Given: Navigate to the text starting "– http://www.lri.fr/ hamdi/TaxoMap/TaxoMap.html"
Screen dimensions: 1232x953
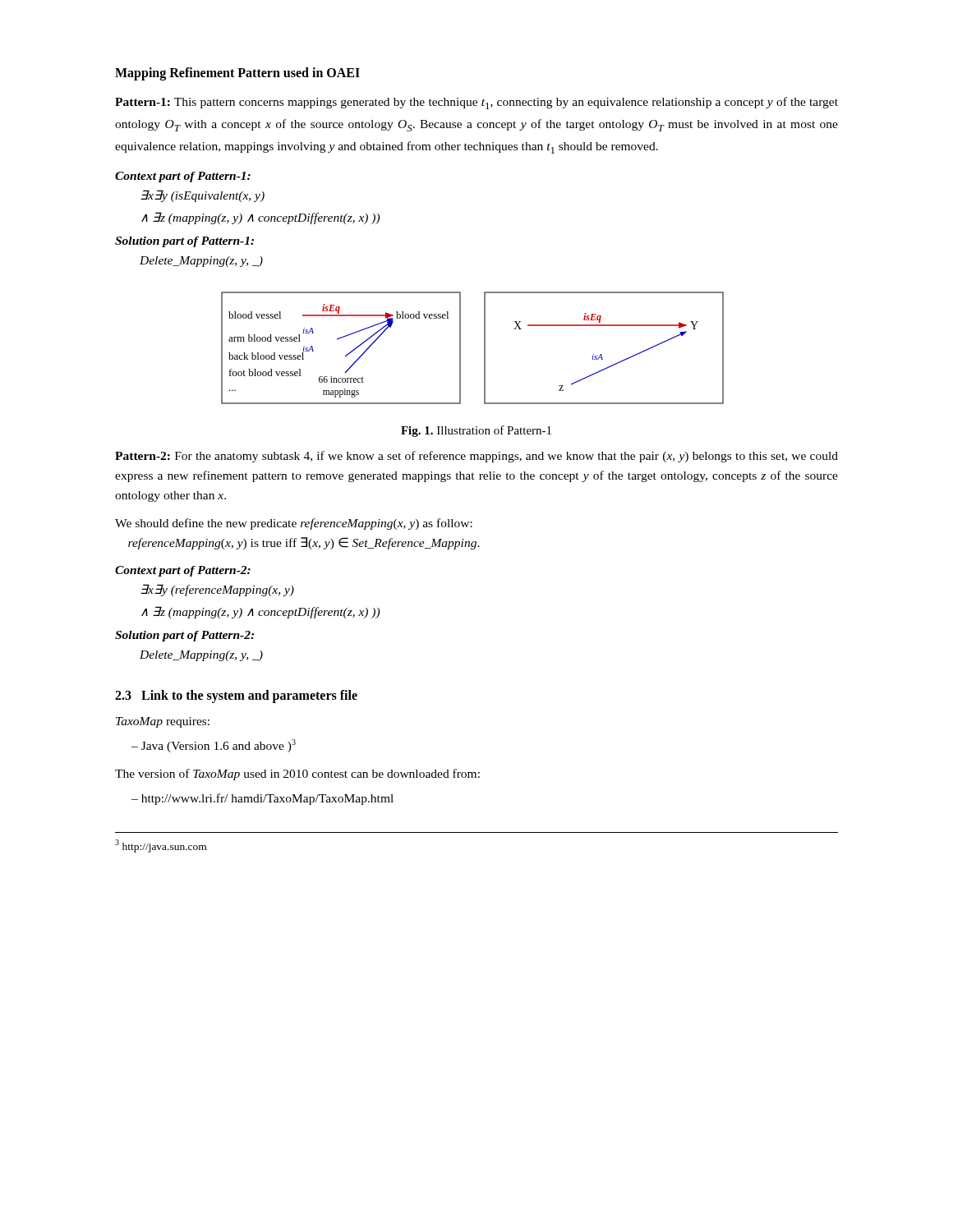Looking at the screenshot, I should (263, 798).
